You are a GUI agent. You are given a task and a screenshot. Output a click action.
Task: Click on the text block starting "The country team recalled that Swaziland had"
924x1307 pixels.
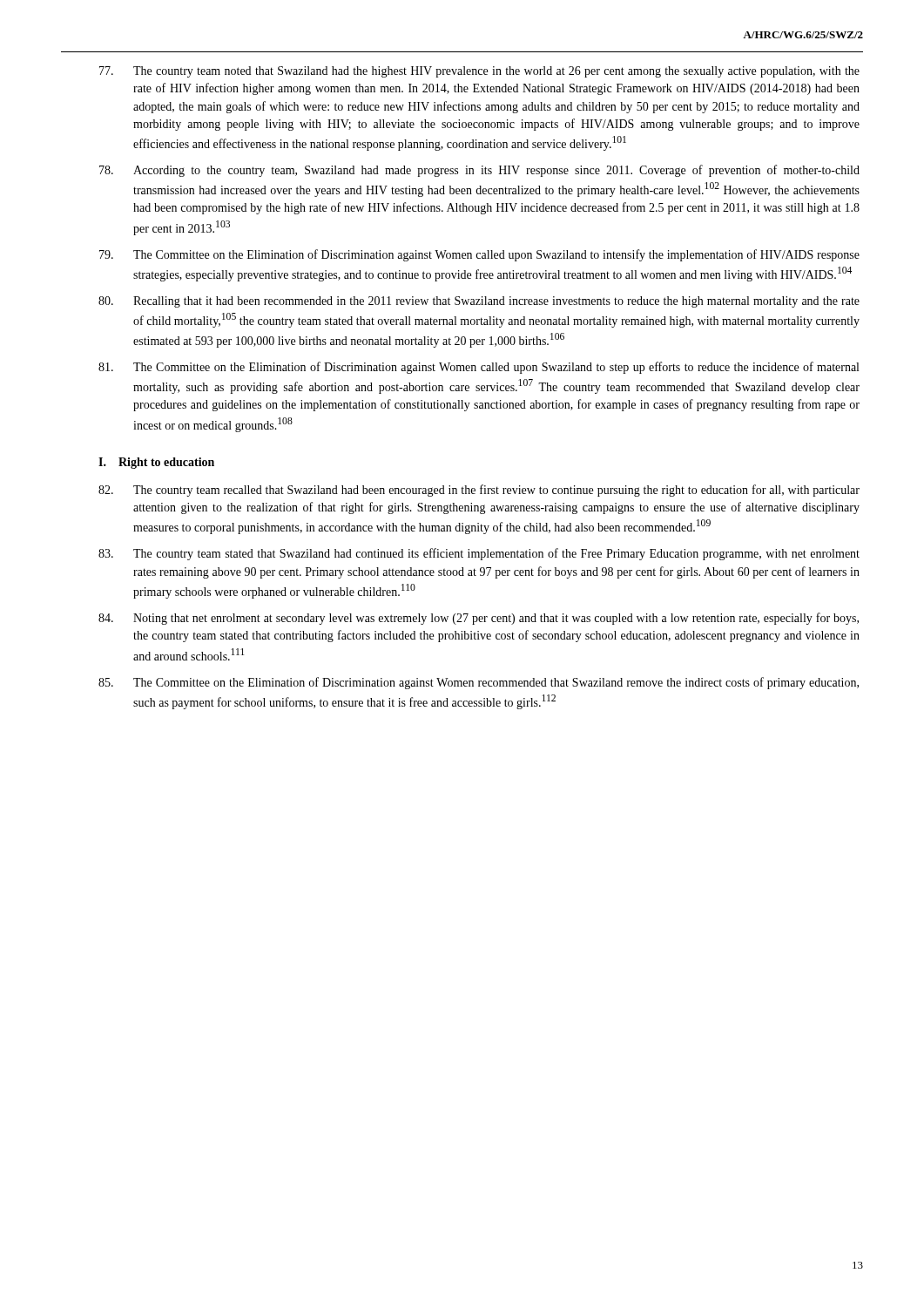pyautogui.click(x=479, y=509)
